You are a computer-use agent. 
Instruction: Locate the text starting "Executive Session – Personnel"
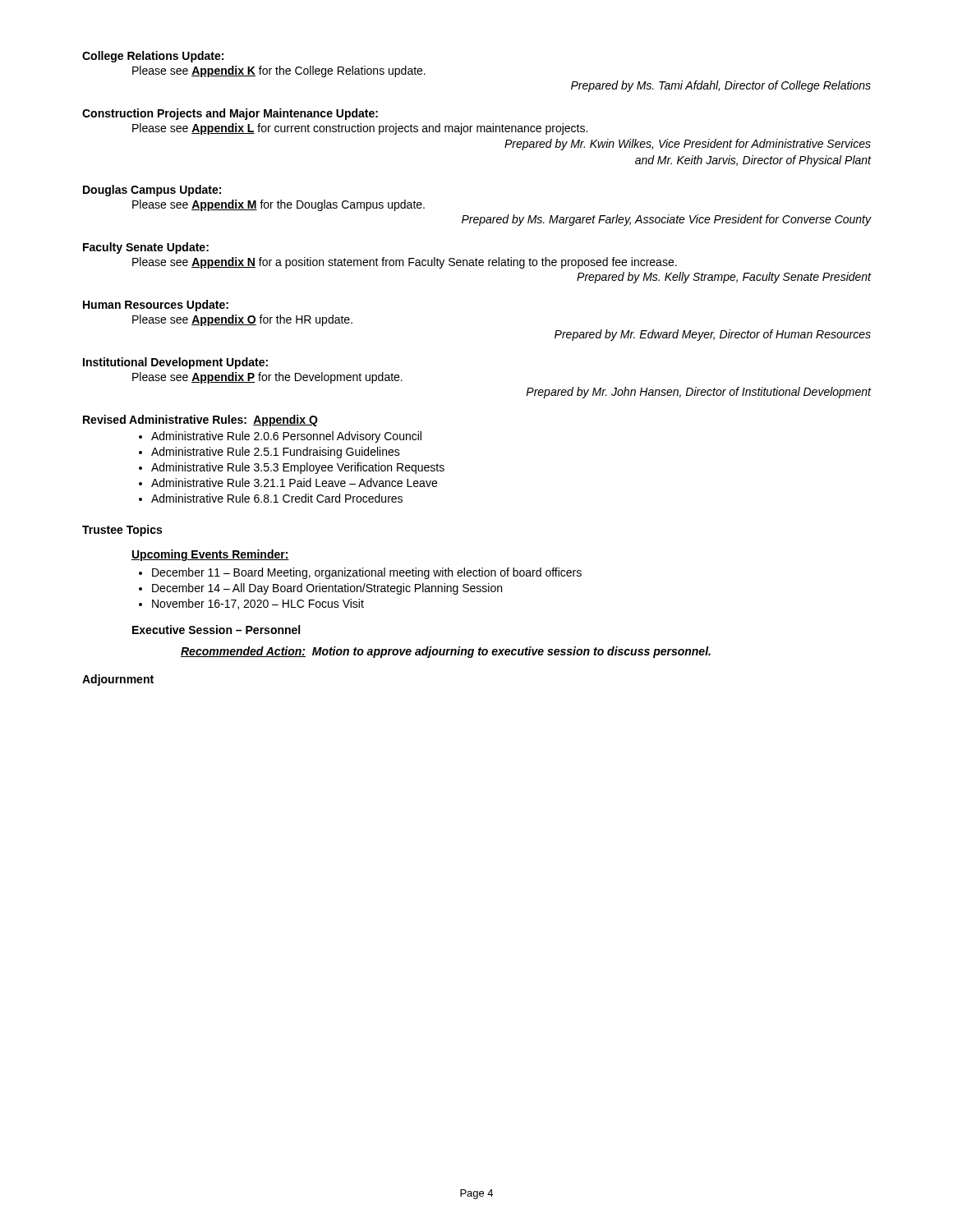pos(216,630)
